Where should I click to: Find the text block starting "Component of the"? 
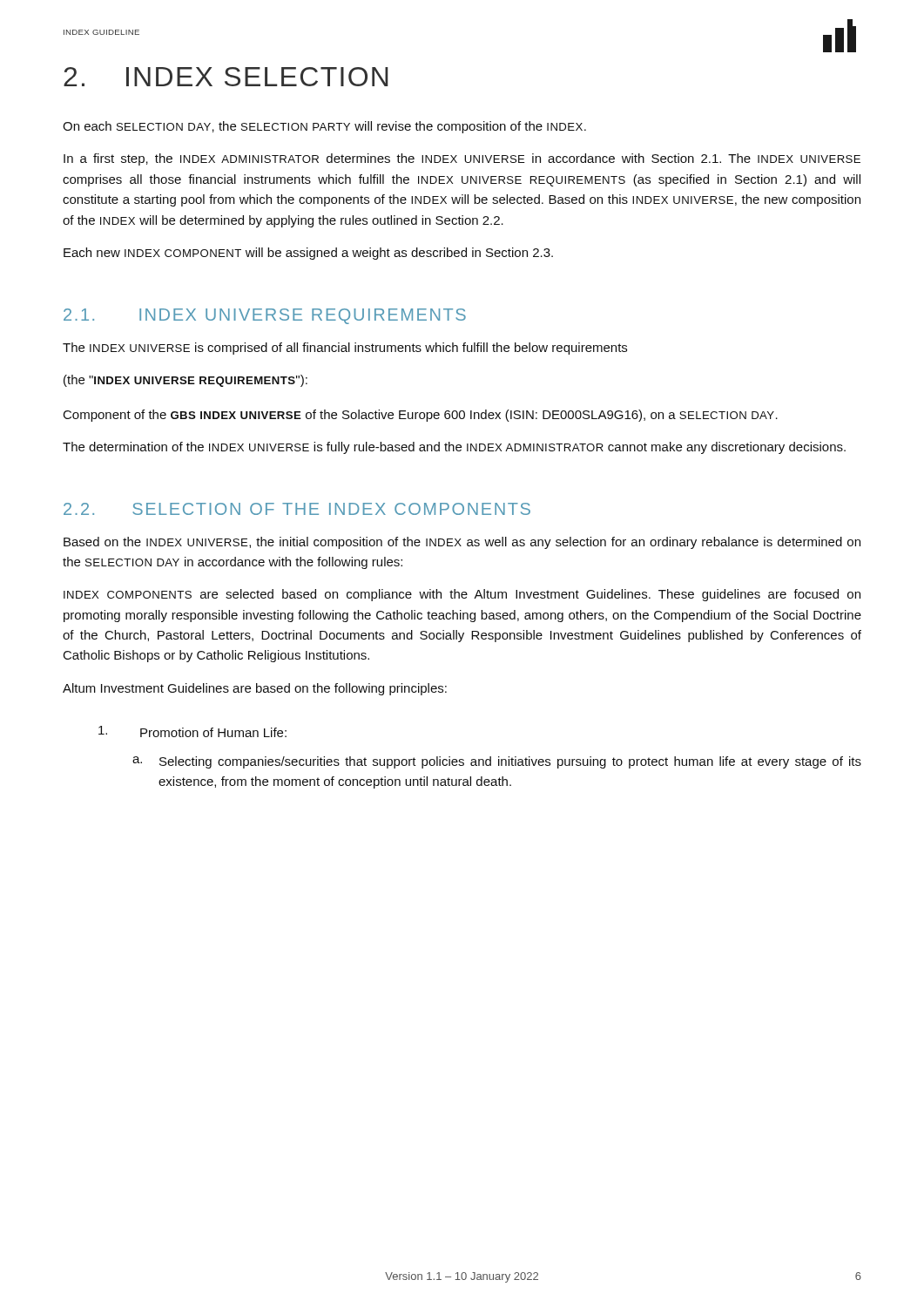421,414
